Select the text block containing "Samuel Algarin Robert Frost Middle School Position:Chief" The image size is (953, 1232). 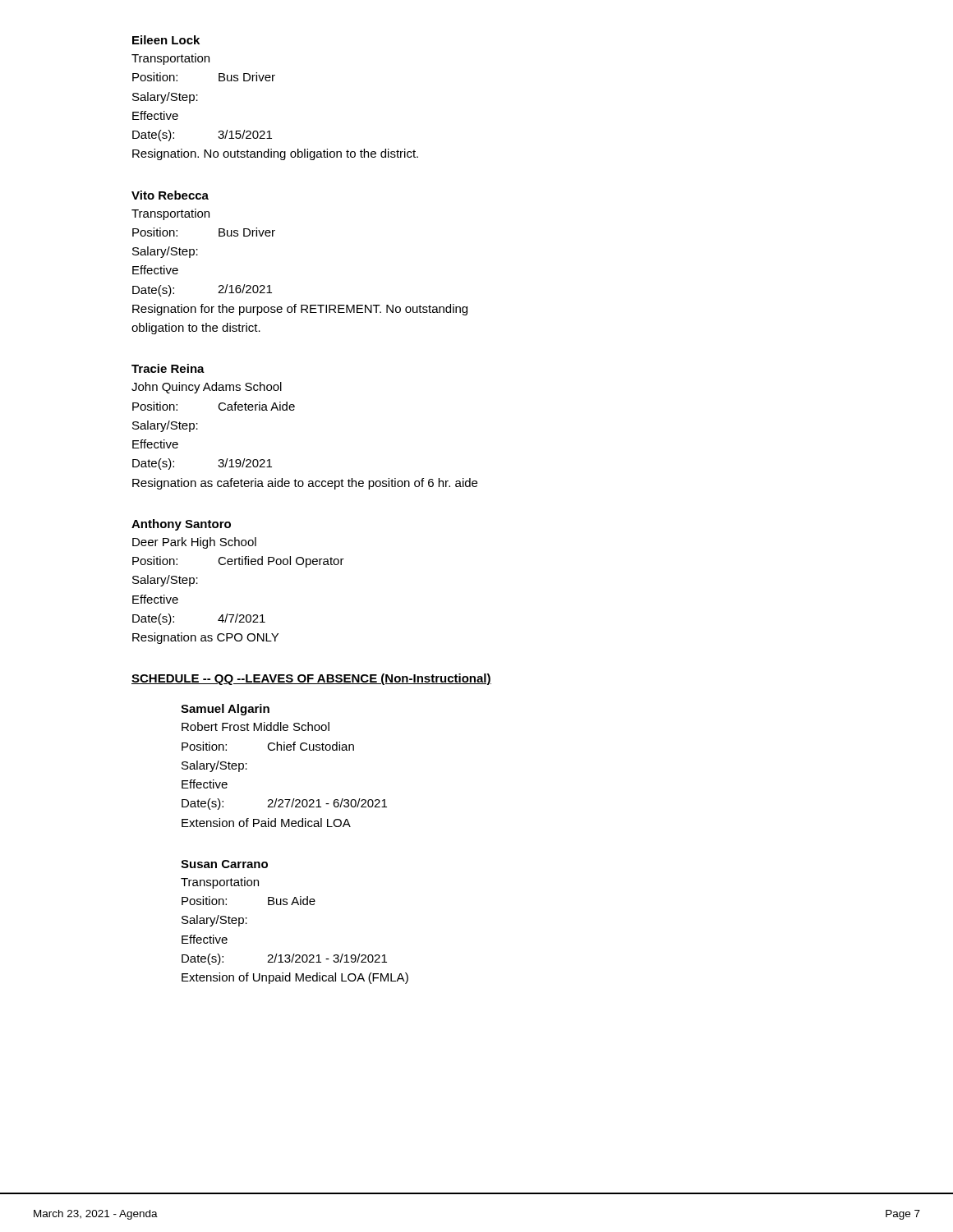tap(225, 710)
